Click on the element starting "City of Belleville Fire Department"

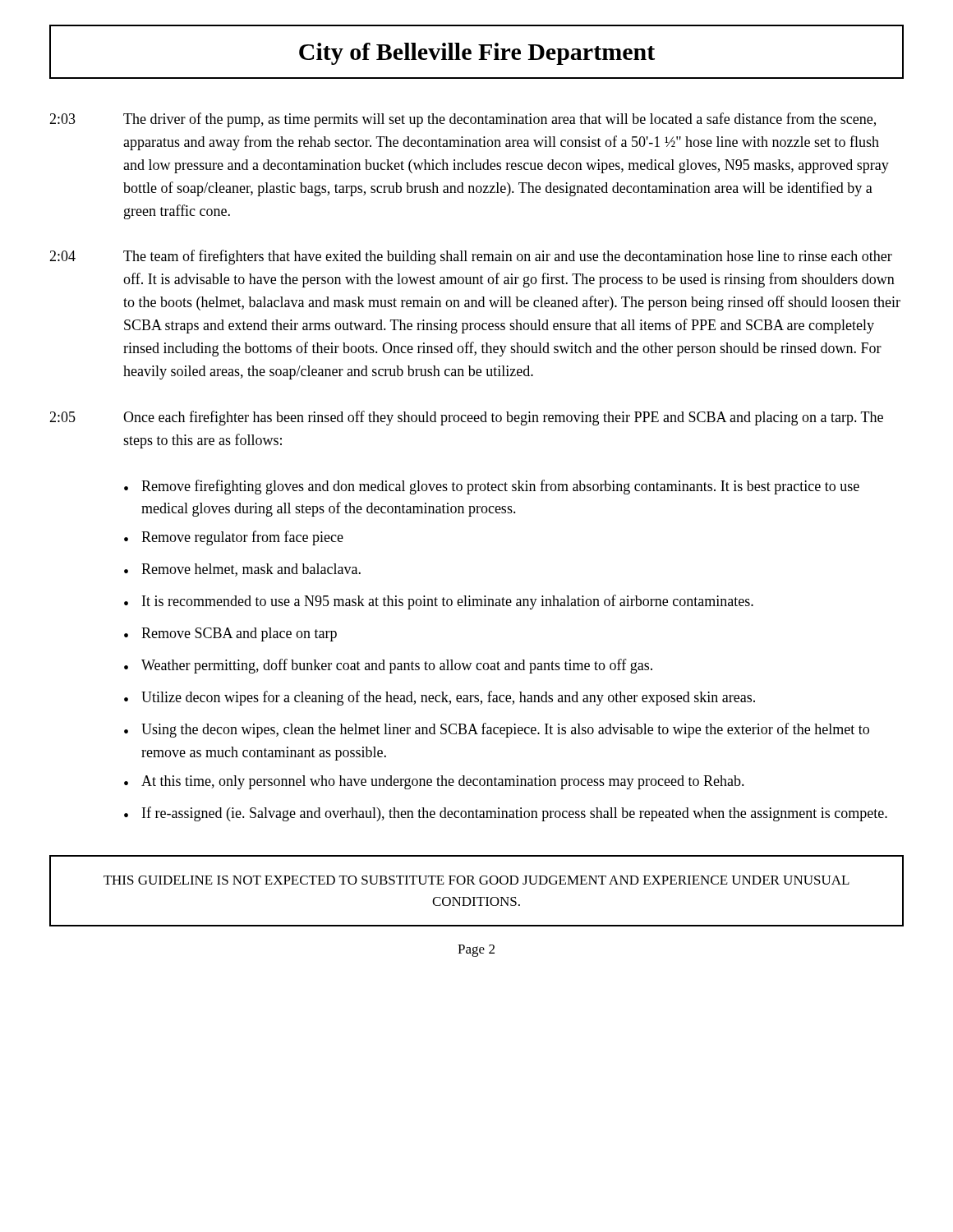tap(476, 52)
